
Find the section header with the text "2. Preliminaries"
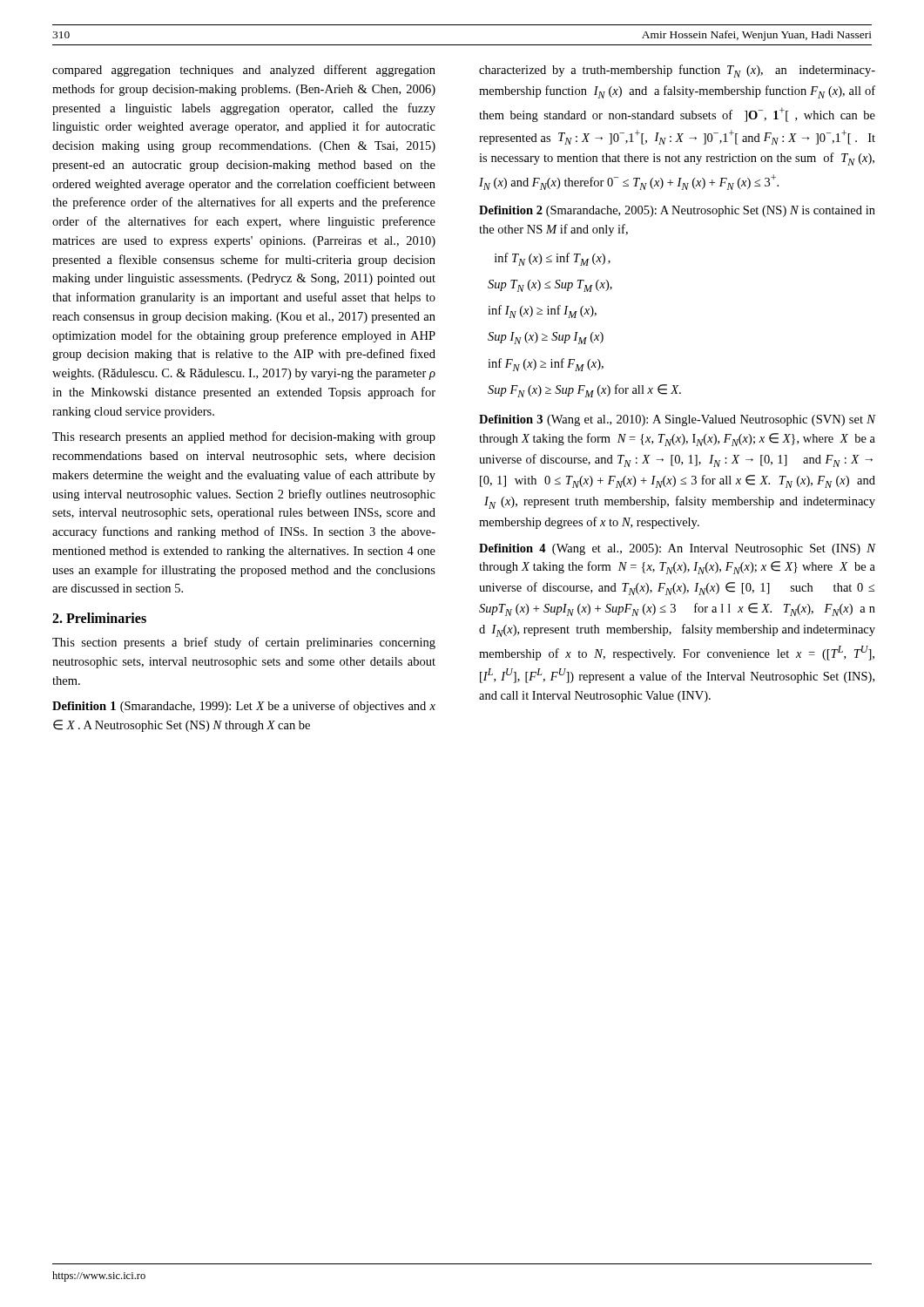(x=99, y=618)
